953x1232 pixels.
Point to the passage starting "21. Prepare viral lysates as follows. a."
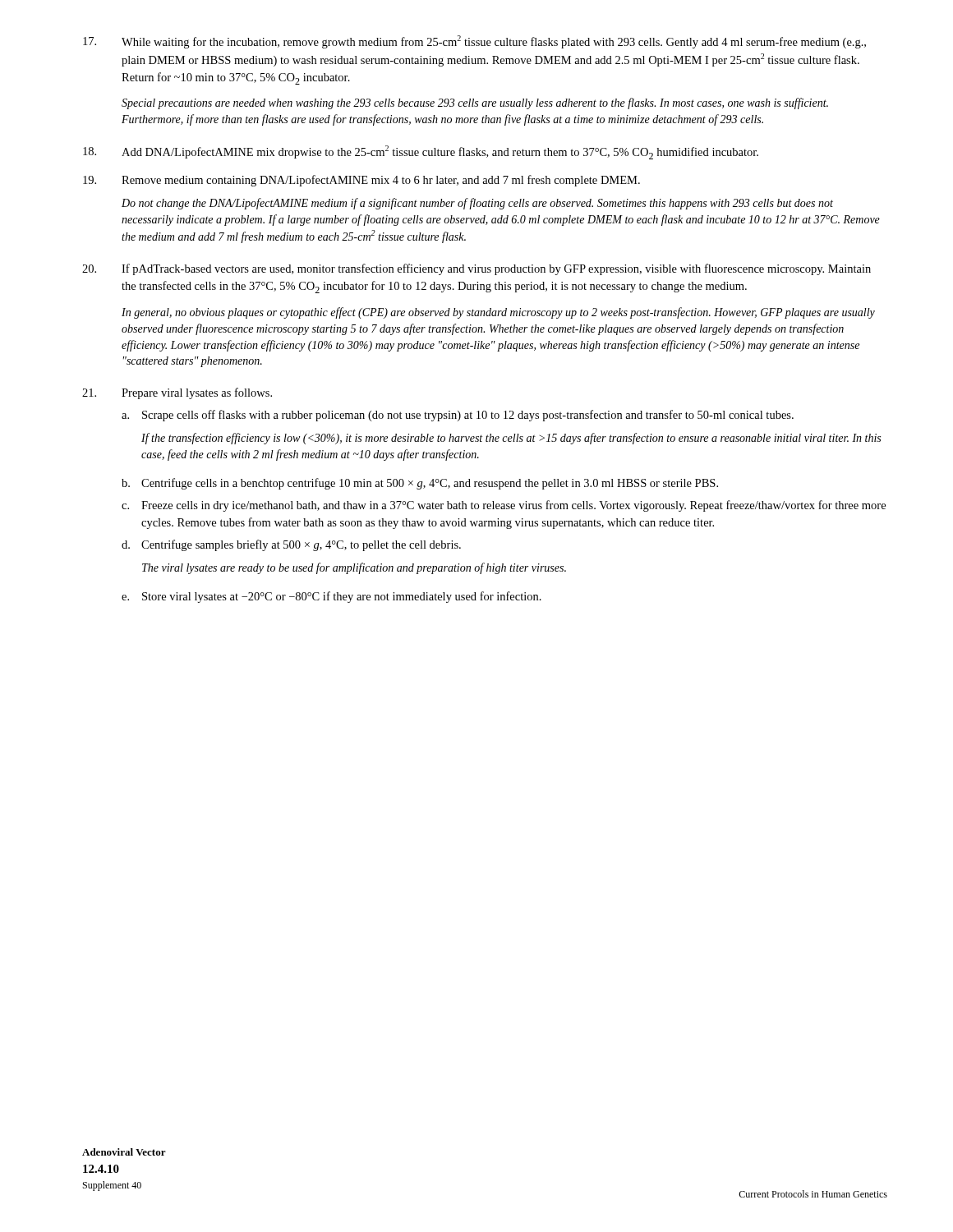(485, 497)
